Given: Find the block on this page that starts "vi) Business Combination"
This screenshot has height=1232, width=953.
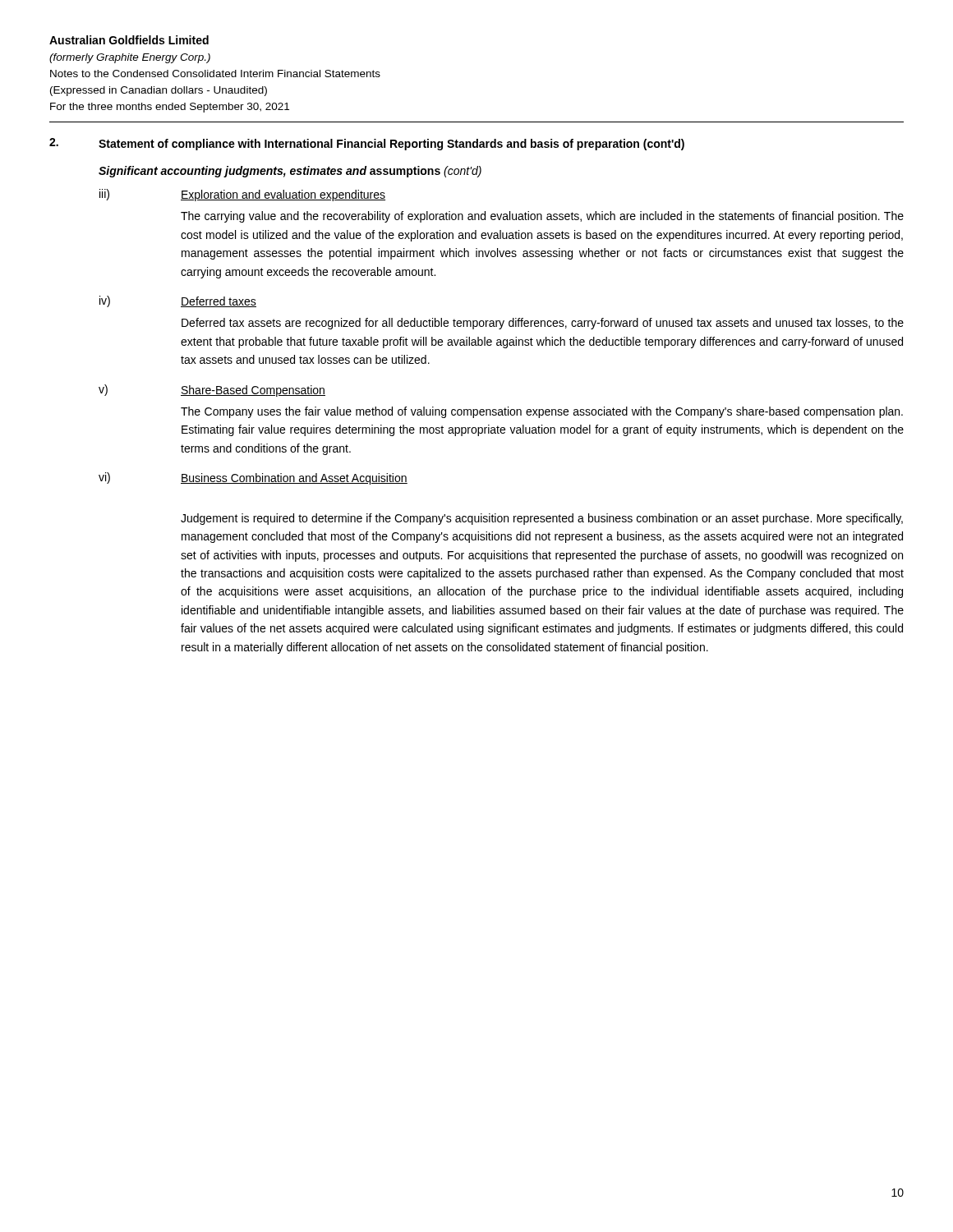Looking at the screenshot, I should point(501,563).
